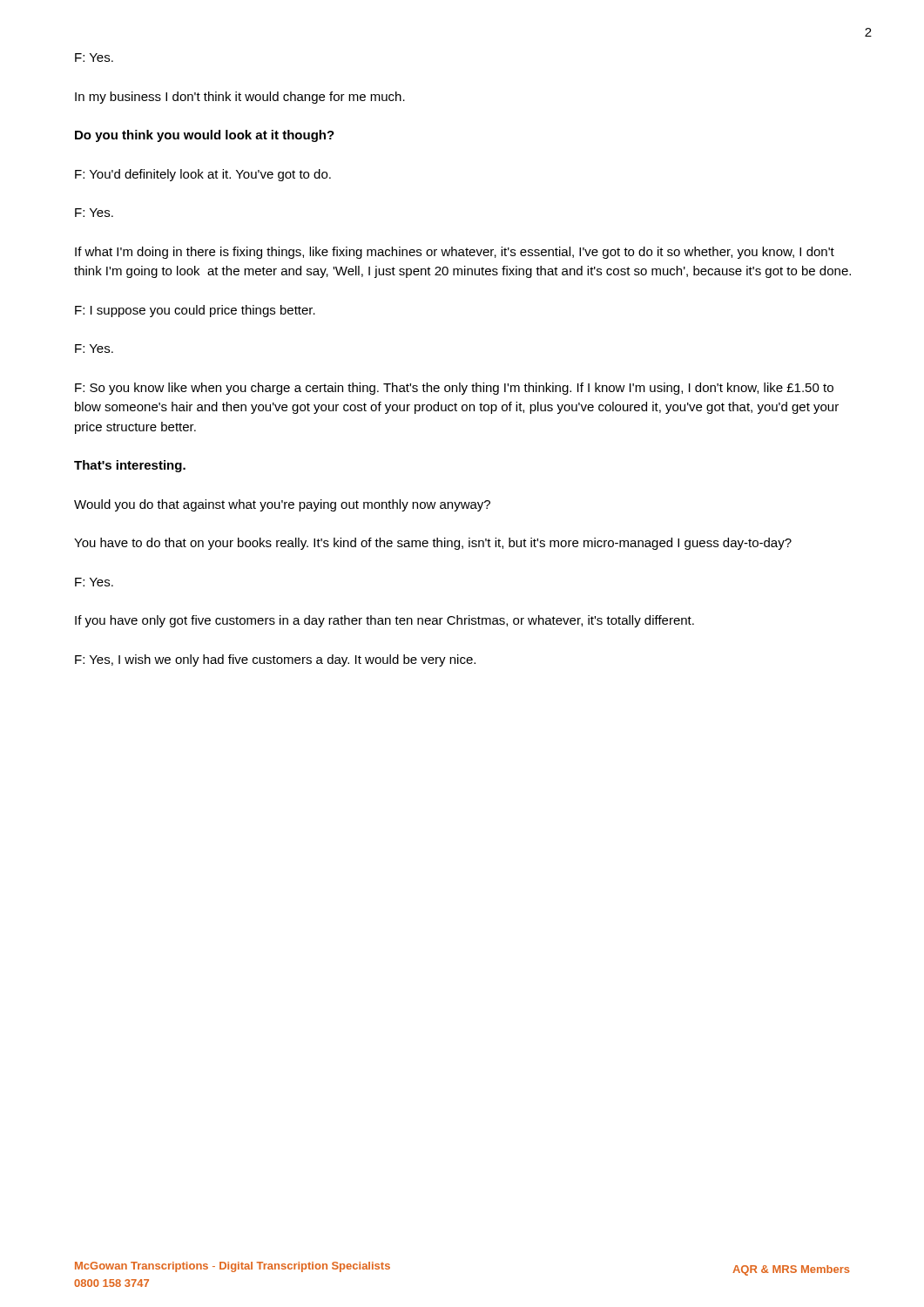Locate the text block that reads "Would you do that against what you're"
This screenshot has height=1307, width=924.
pos(282,504)
